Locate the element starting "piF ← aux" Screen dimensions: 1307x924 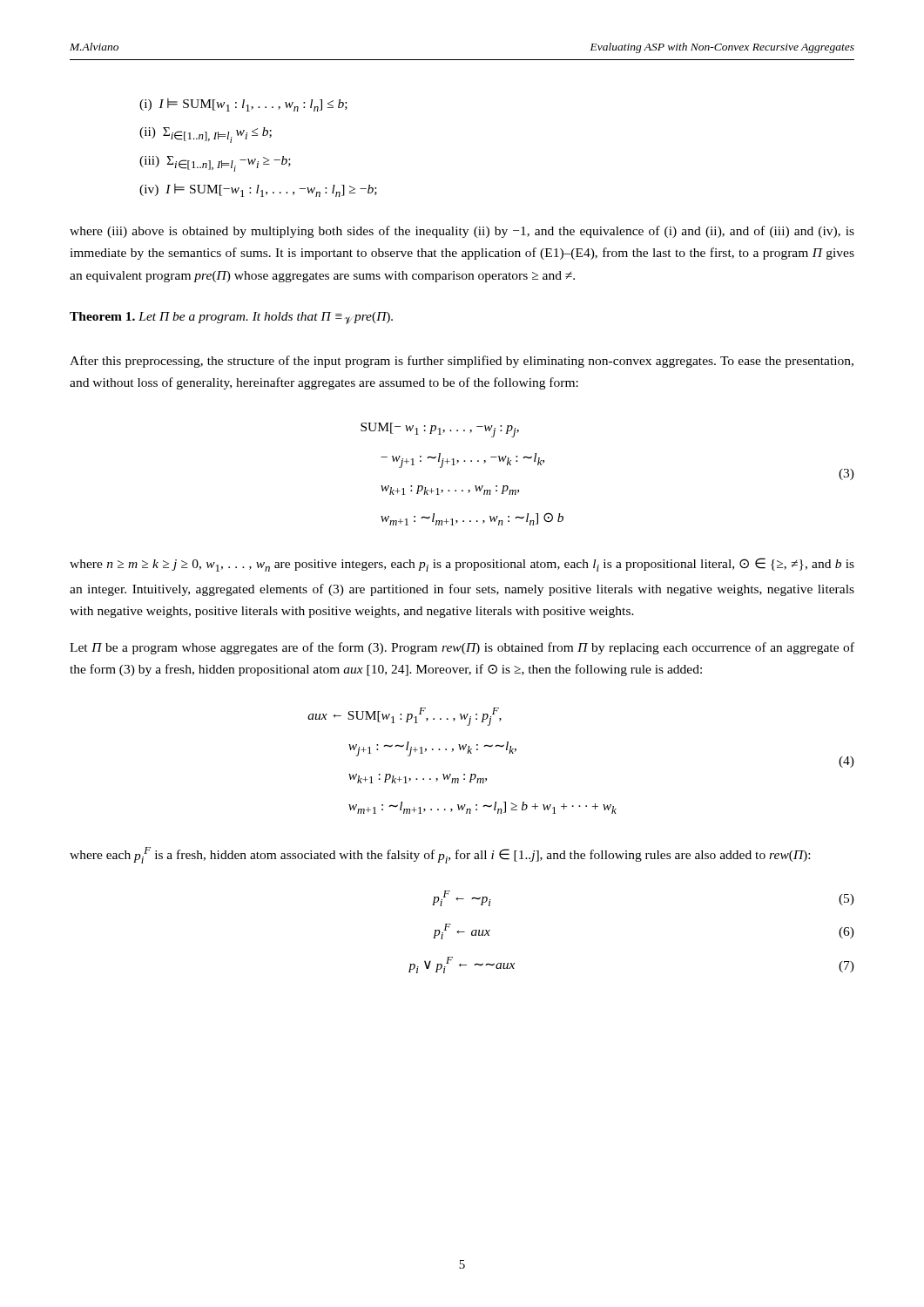coord(446,930)
